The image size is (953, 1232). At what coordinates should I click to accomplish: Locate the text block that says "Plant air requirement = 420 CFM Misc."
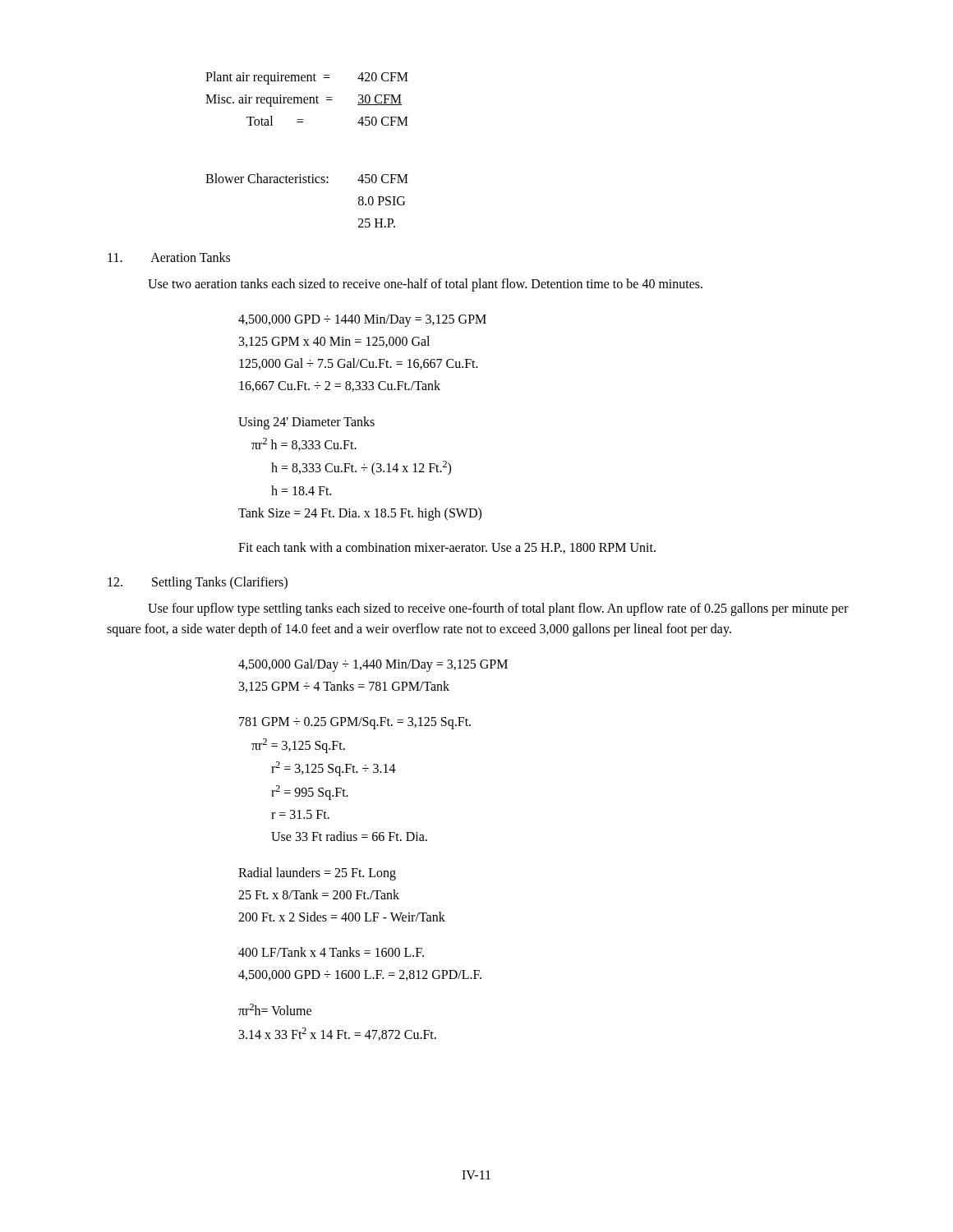307,78
